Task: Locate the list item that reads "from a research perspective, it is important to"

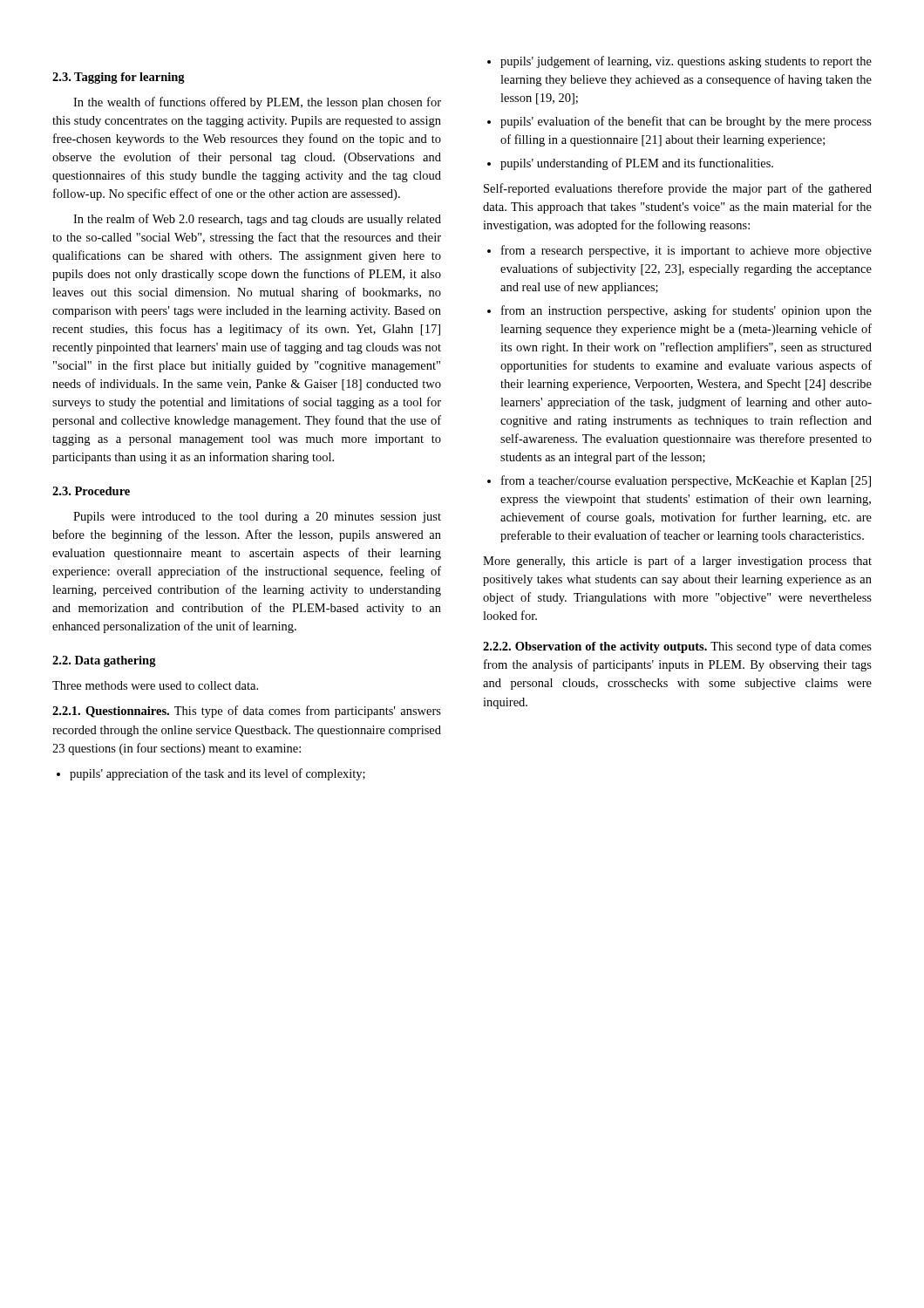Action: click(686, 269)
